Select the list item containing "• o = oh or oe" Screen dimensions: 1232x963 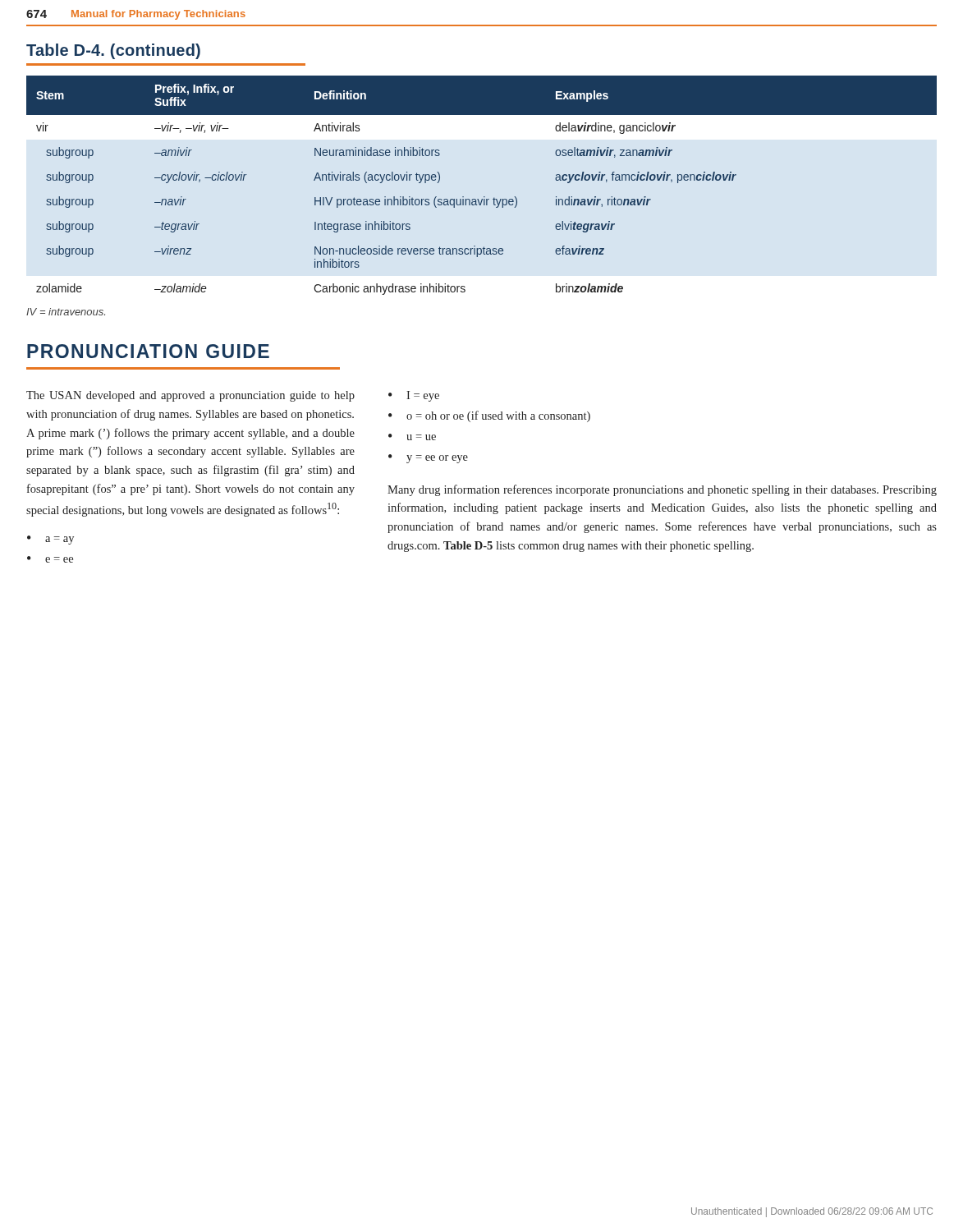click(489, 416)
